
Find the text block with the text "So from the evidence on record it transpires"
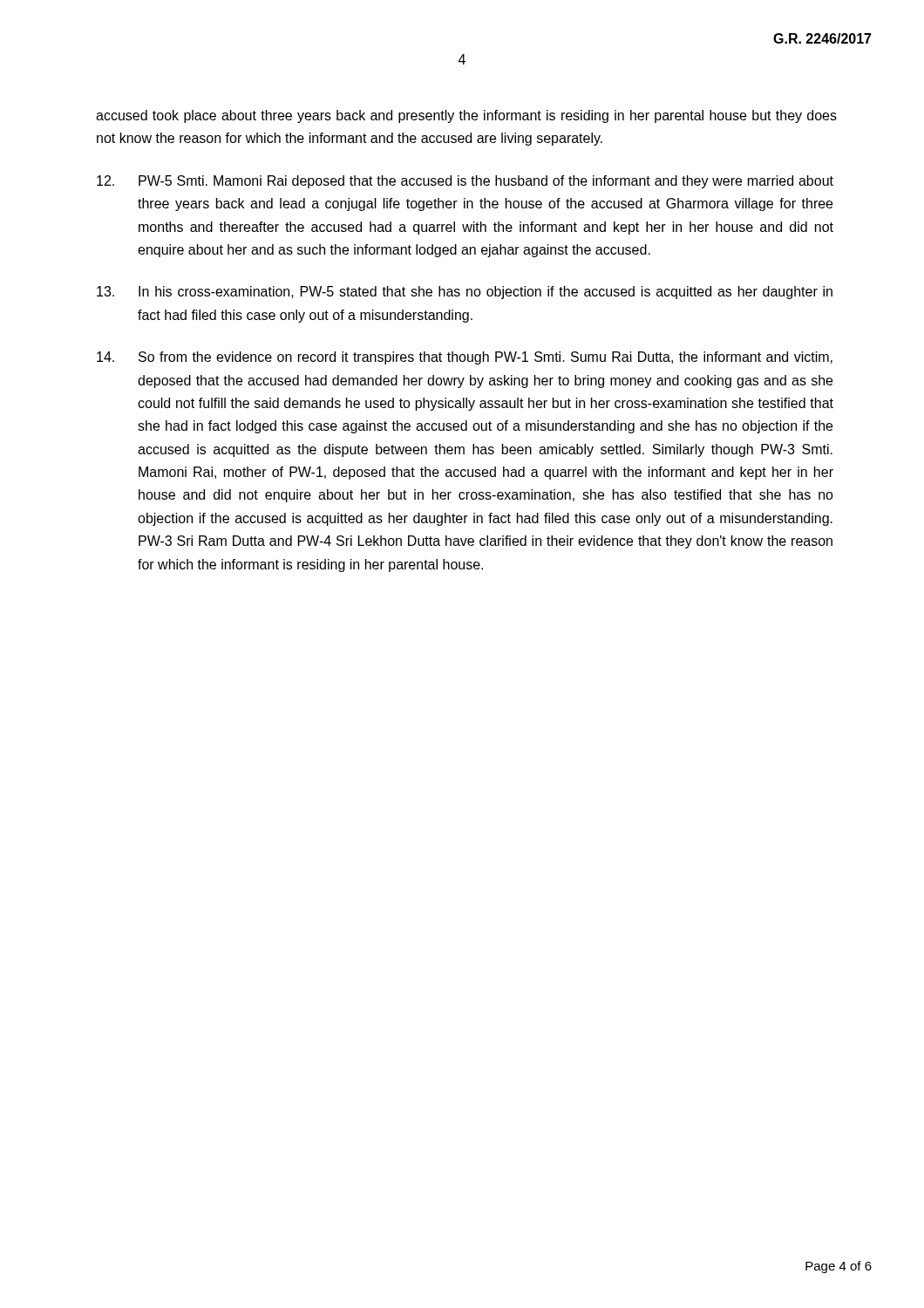coord(465,461)
